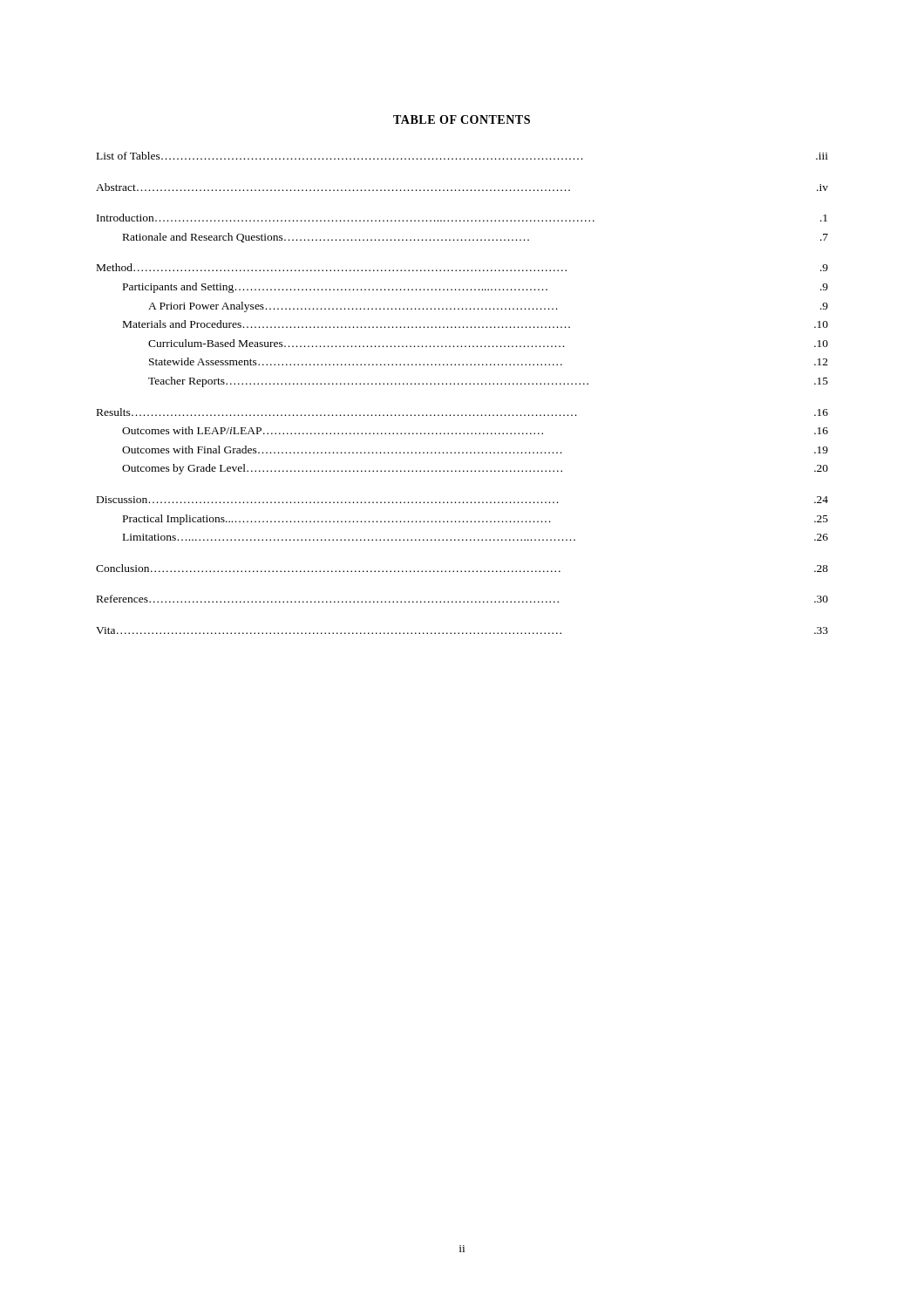This screenshot has width=924, height=1308.
Task: Find the list item that reads "Rationale and Research Questions……………………………………………………….7"
Action: (x=475, y=237)
